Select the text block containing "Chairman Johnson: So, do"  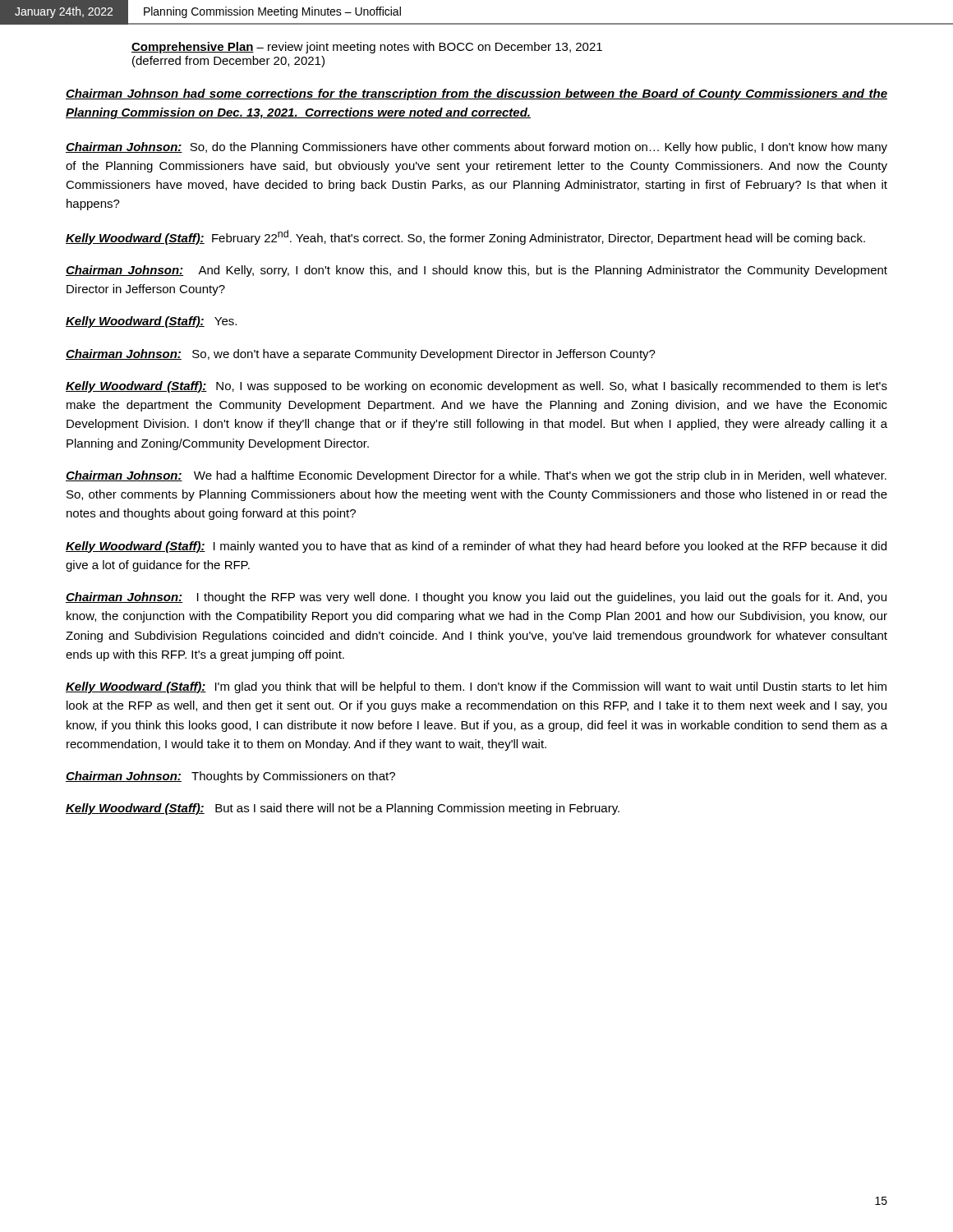(x=476, y=175)
